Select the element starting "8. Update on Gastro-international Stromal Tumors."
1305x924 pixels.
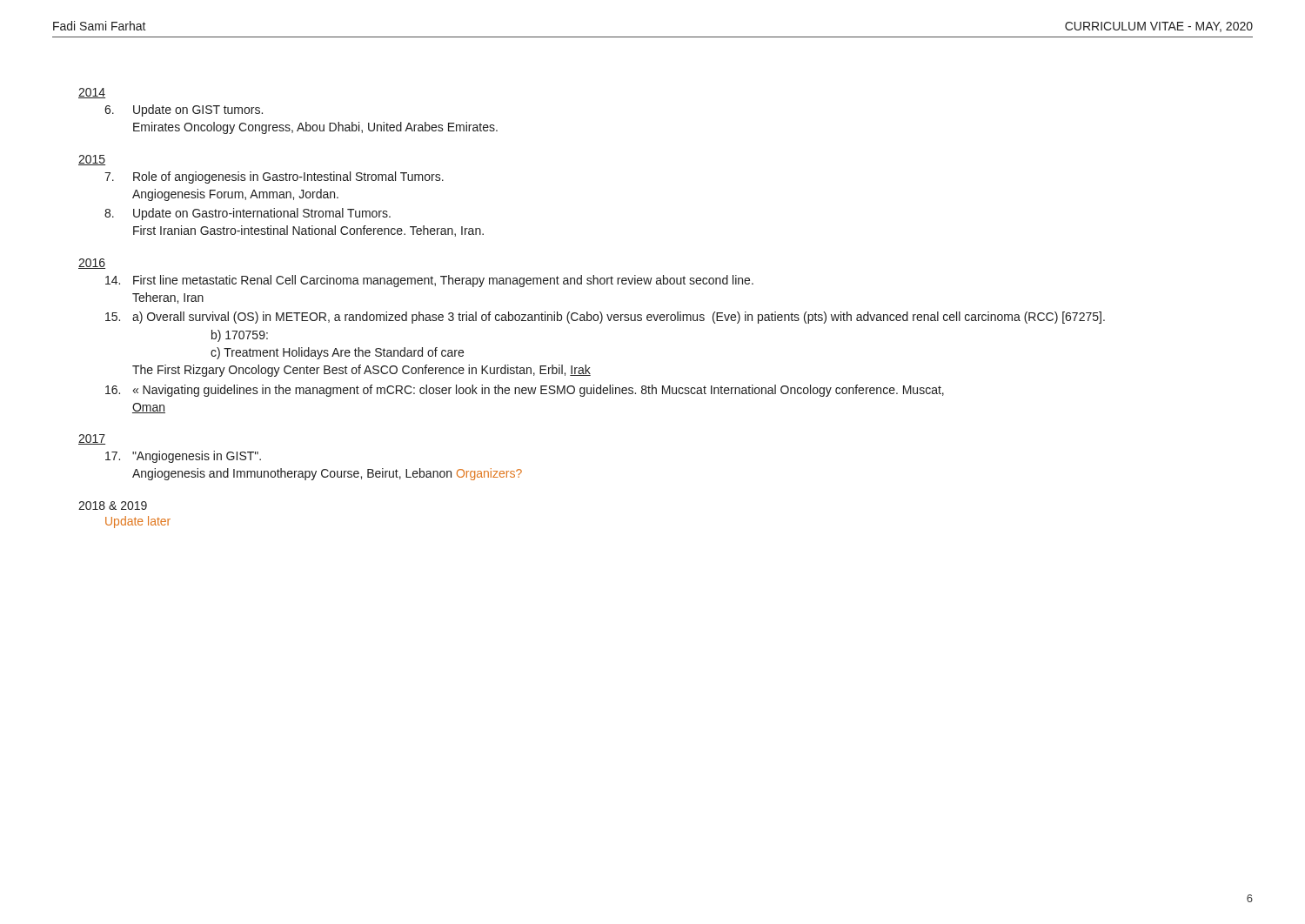248,214
